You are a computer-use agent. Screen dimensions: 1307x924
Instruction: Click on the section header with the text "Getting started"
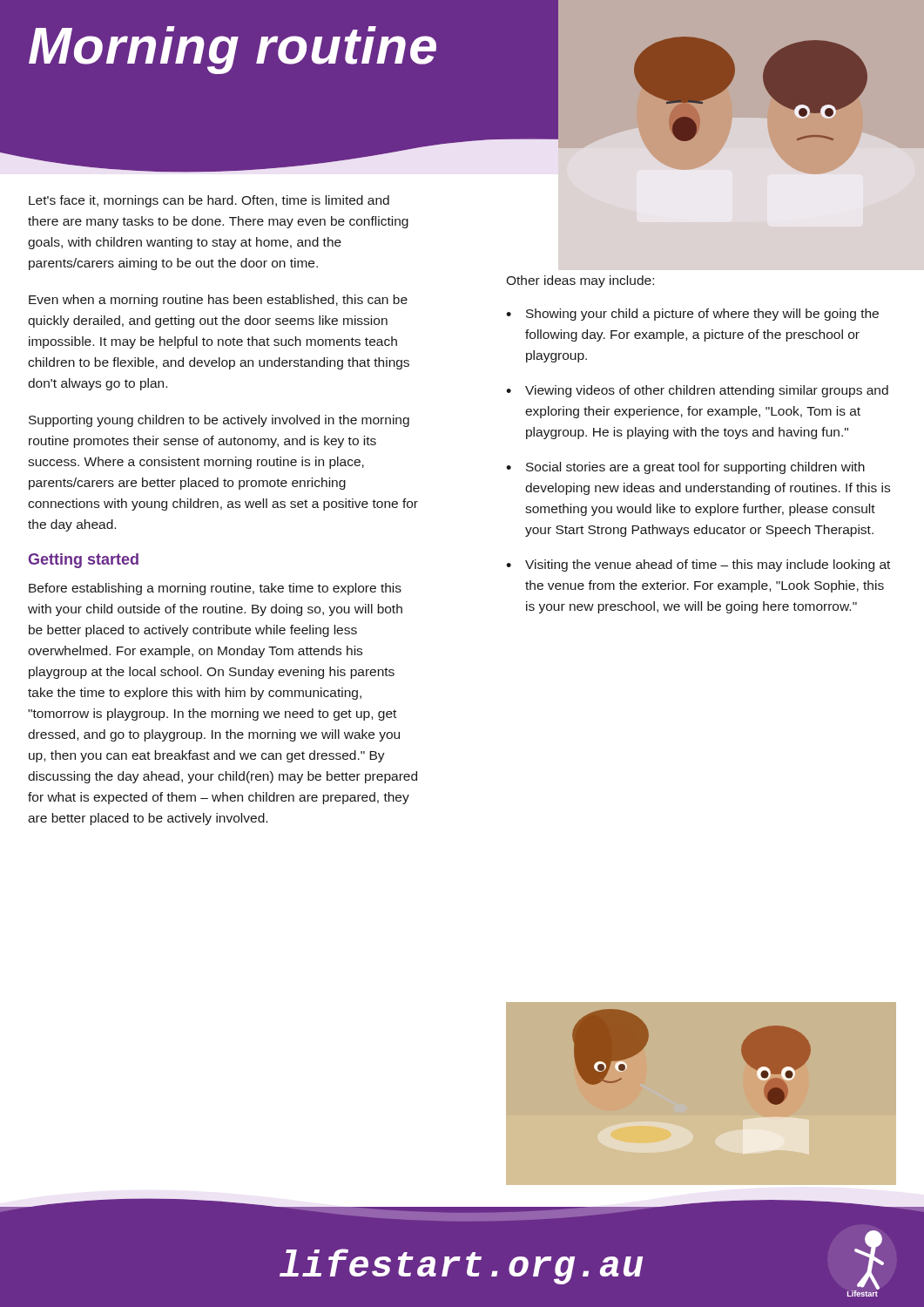tap(84, 560)
